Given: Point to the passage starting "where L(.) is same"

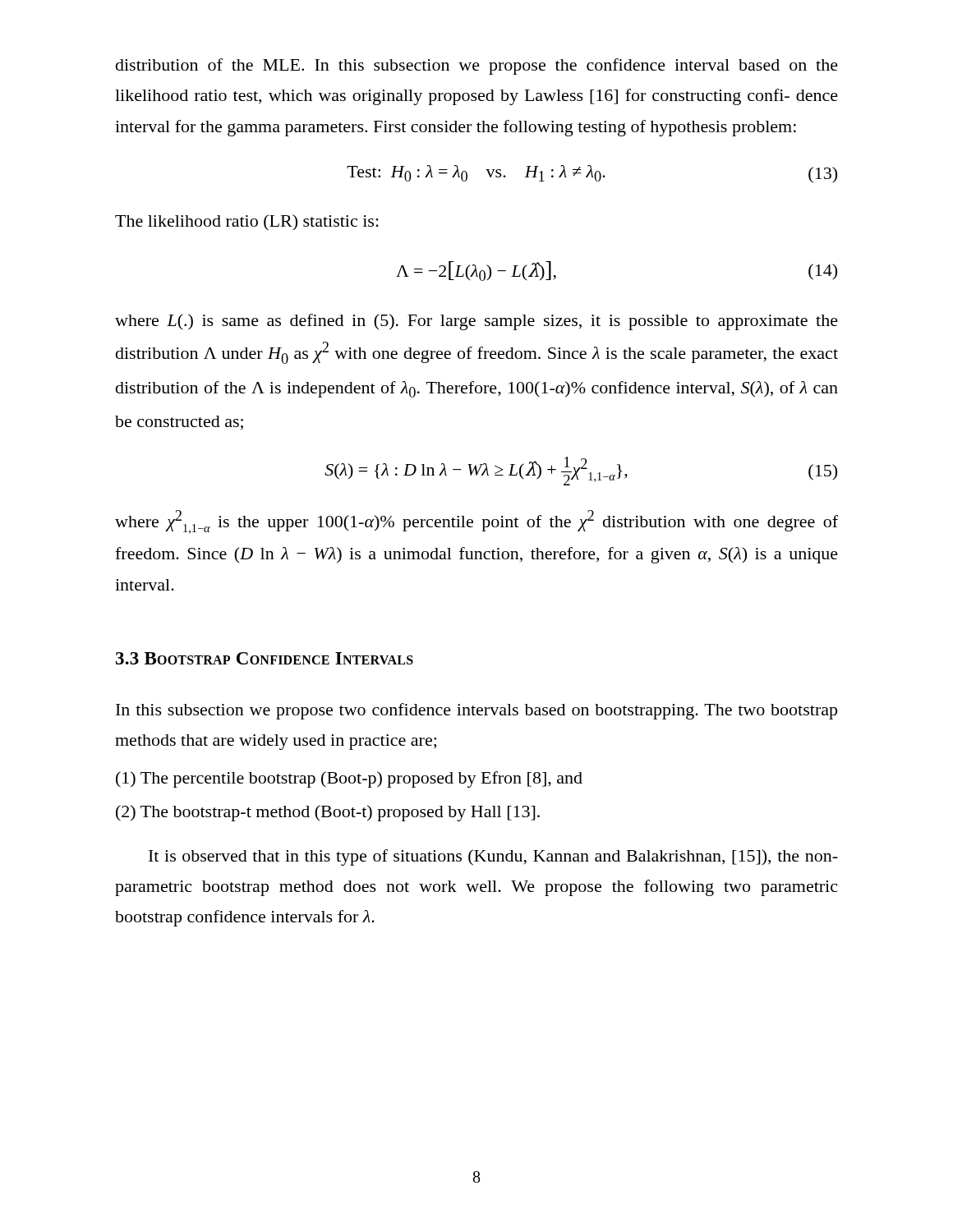Looking at the screenshot, I should coord(476,370).
